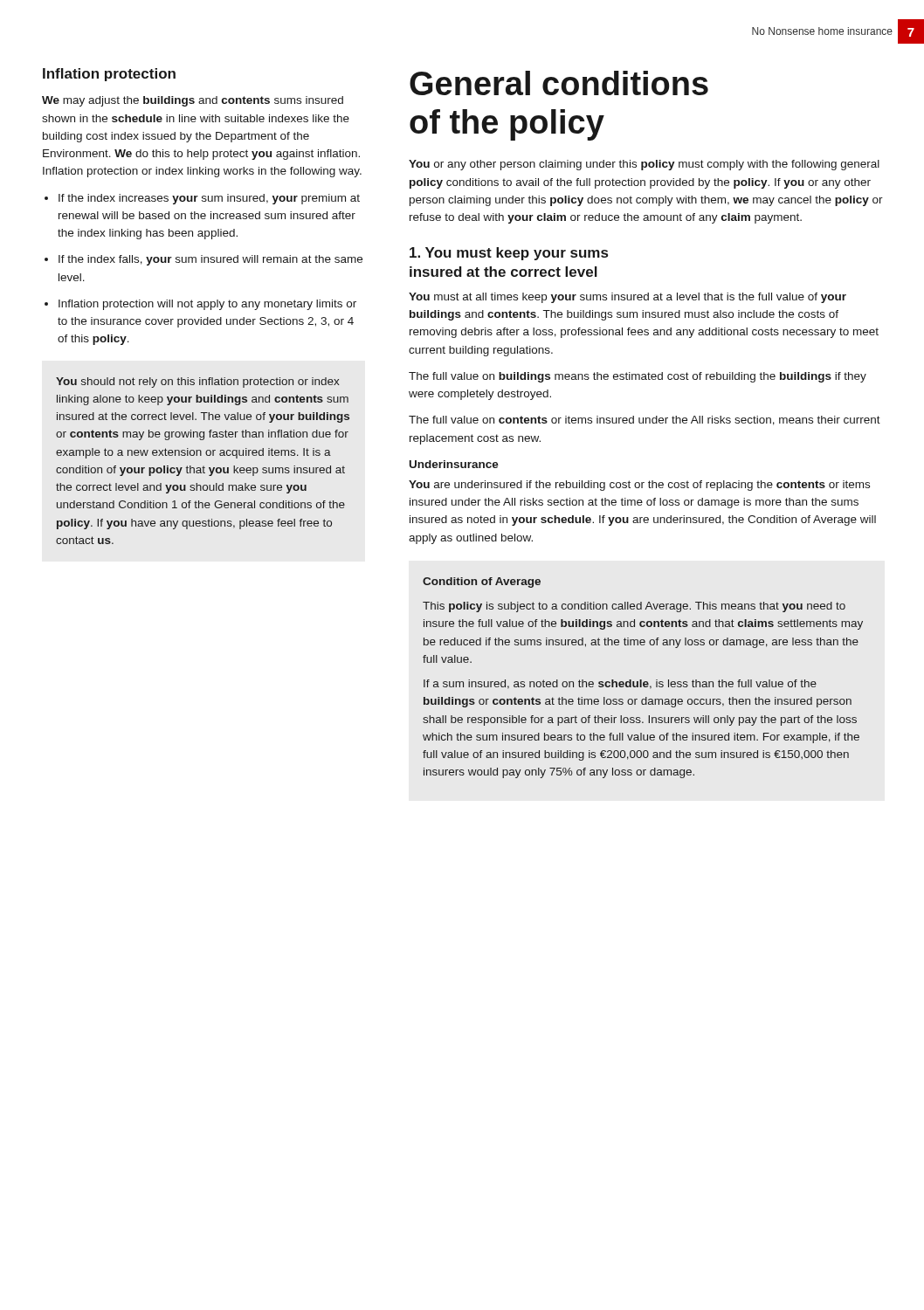The height and width of the screenshot is (1310, 924).
Task: Point to the text block starting "You must at all times keep your"
Action: pyautogui.click(x=647, y=368)
